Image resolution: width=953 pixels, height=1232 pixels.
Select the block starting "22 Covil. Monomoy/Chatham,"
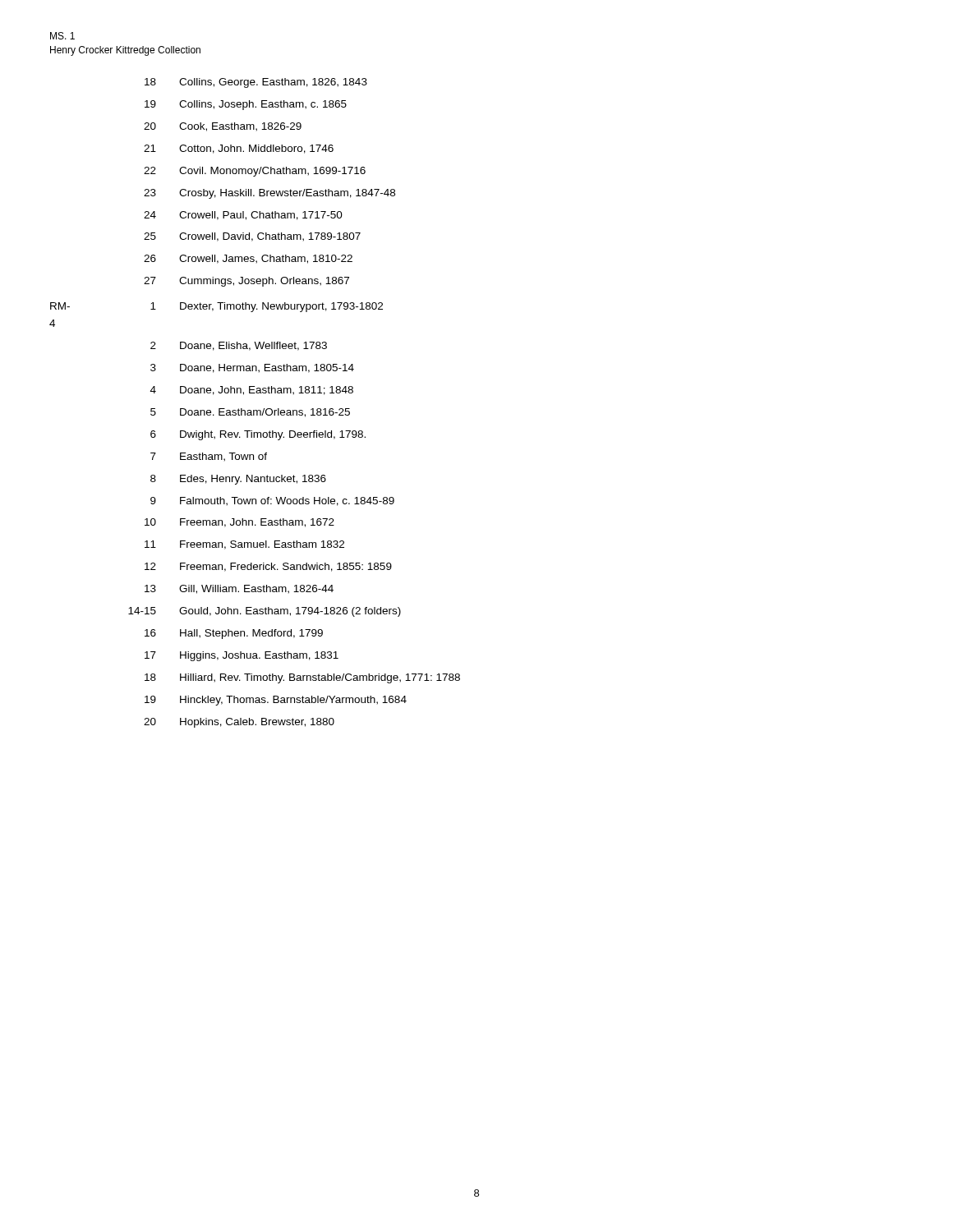(255, 172)
